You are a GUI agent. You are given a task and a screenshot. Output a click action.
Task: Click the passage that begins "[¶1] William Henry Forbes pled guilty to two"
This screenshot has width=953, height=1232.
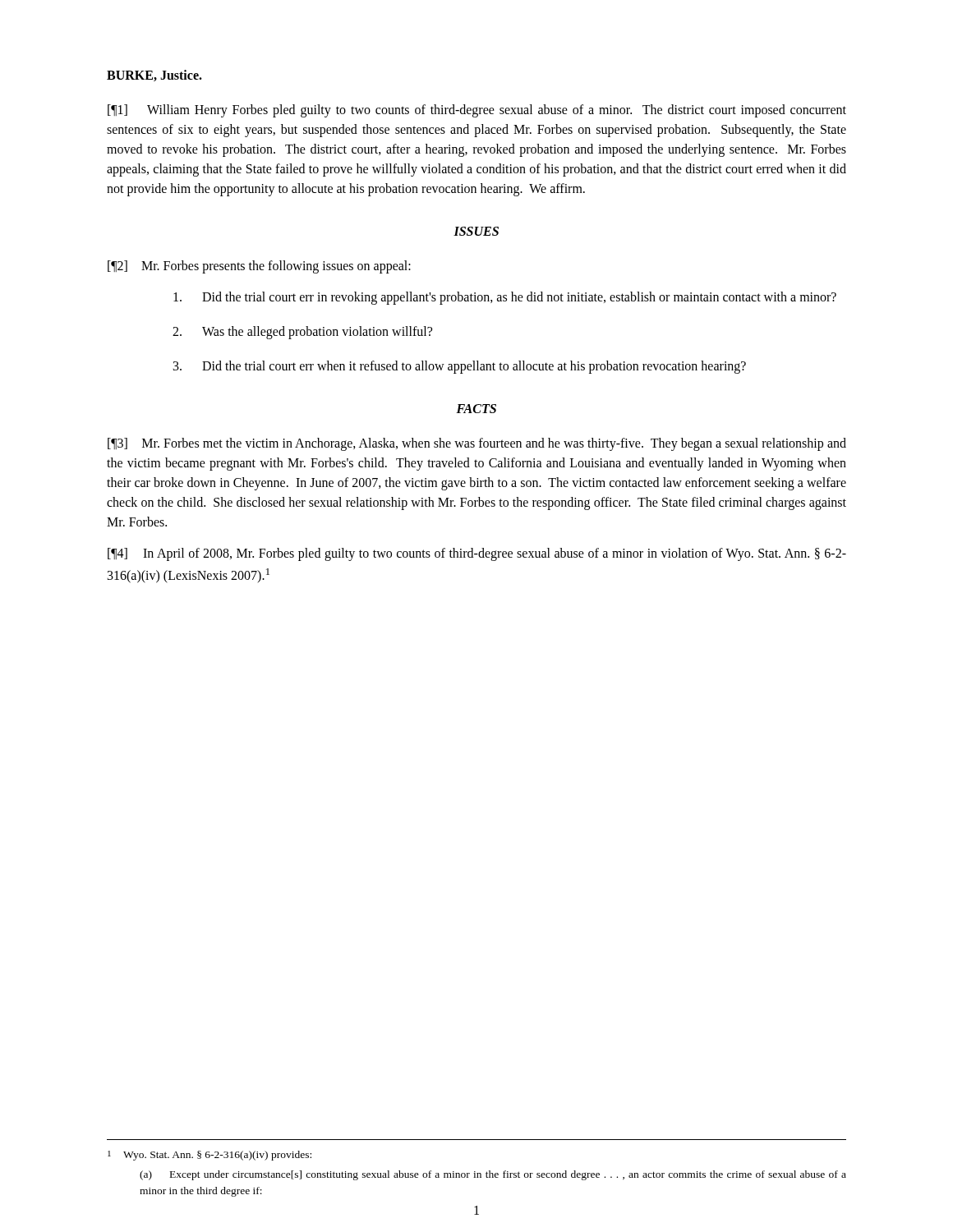click(x=476, y=149)
